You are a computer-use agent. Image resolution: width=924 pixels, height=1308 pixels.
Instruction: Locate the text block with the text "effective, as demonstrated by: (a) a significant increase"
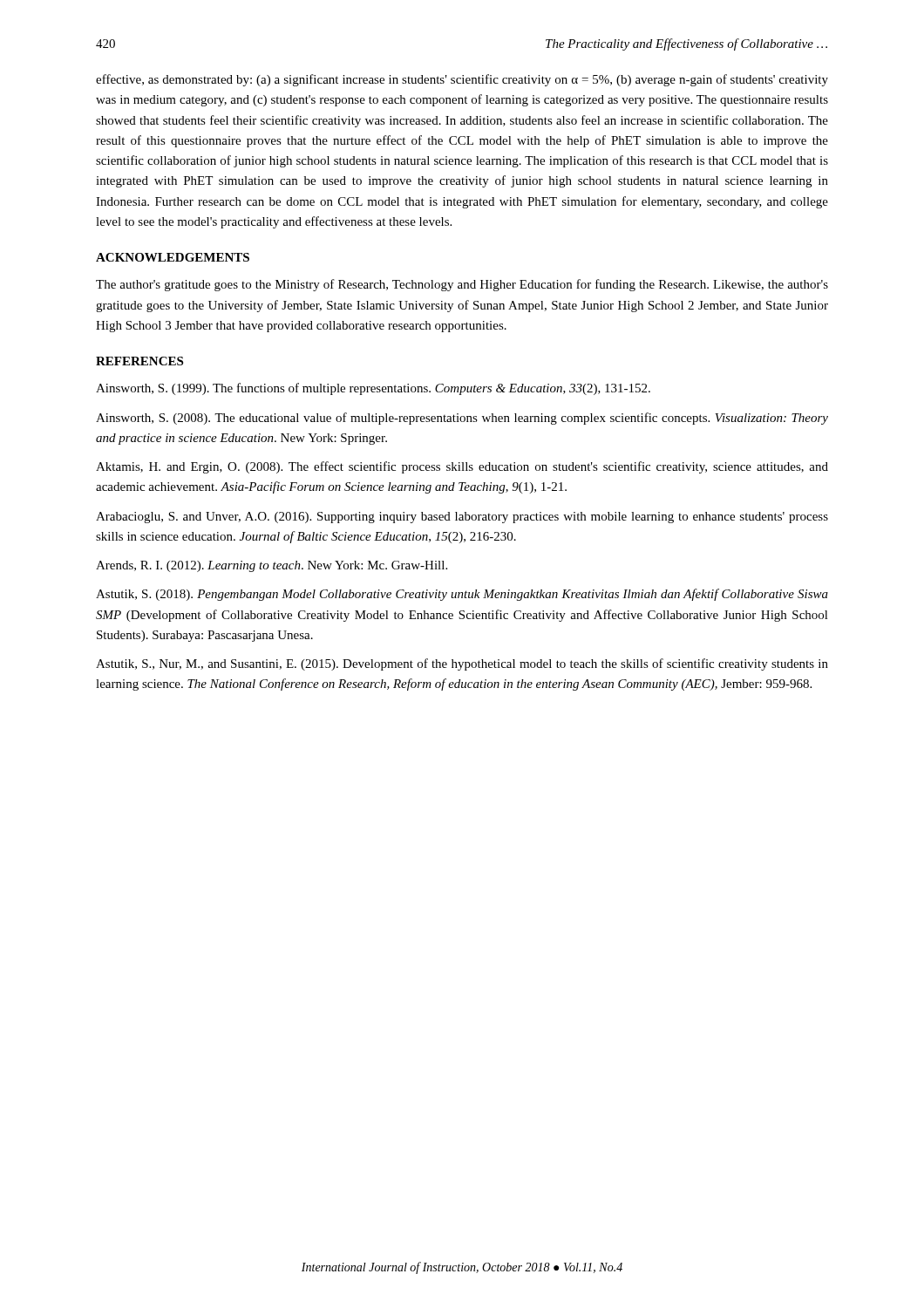(x=462, y=151)
